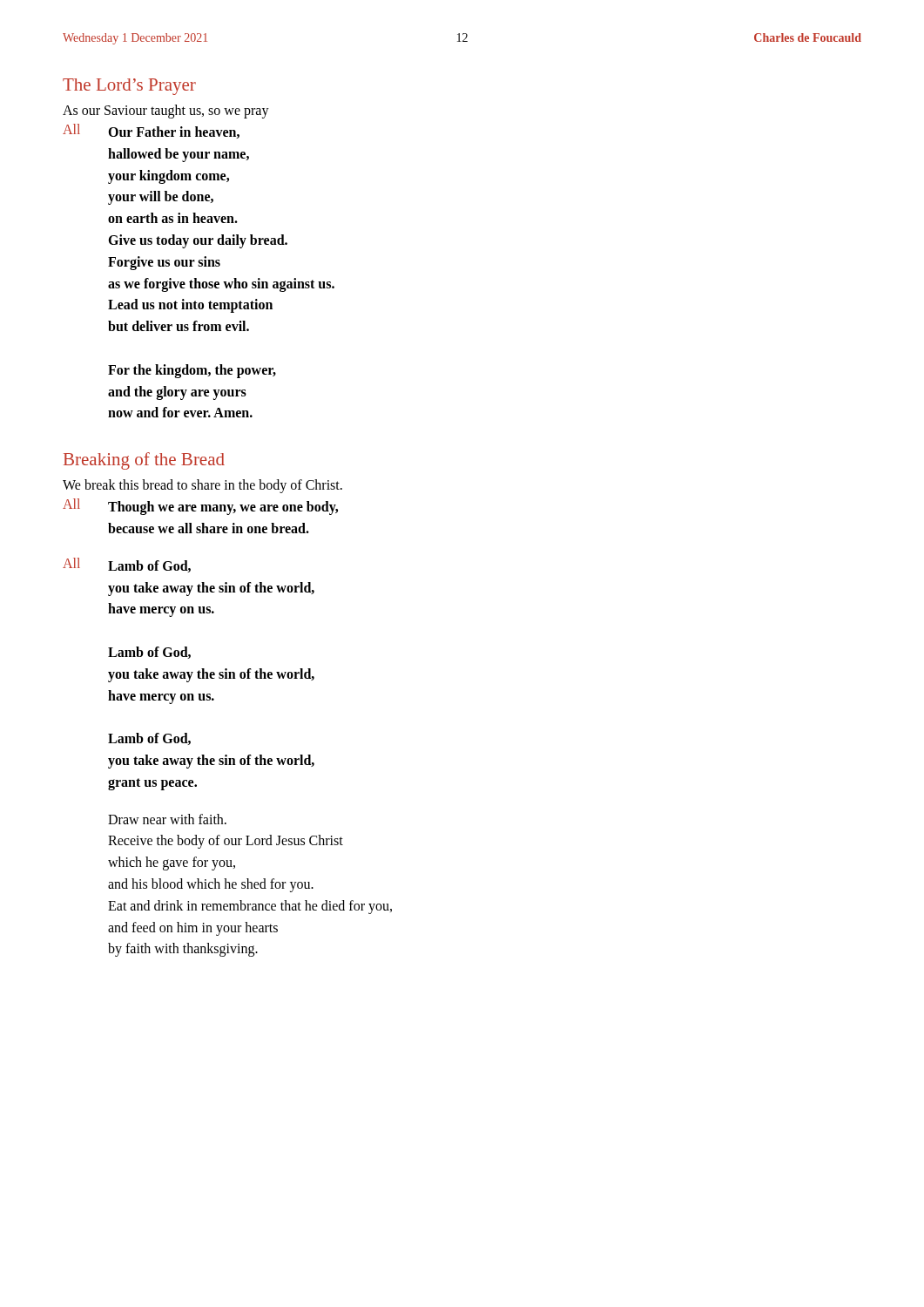The height and width of the screenshot is (1307, 924).
Task: Point to the block beginning "Draw near with faith."
Action: pyautogui.click(x=167, y=819)
